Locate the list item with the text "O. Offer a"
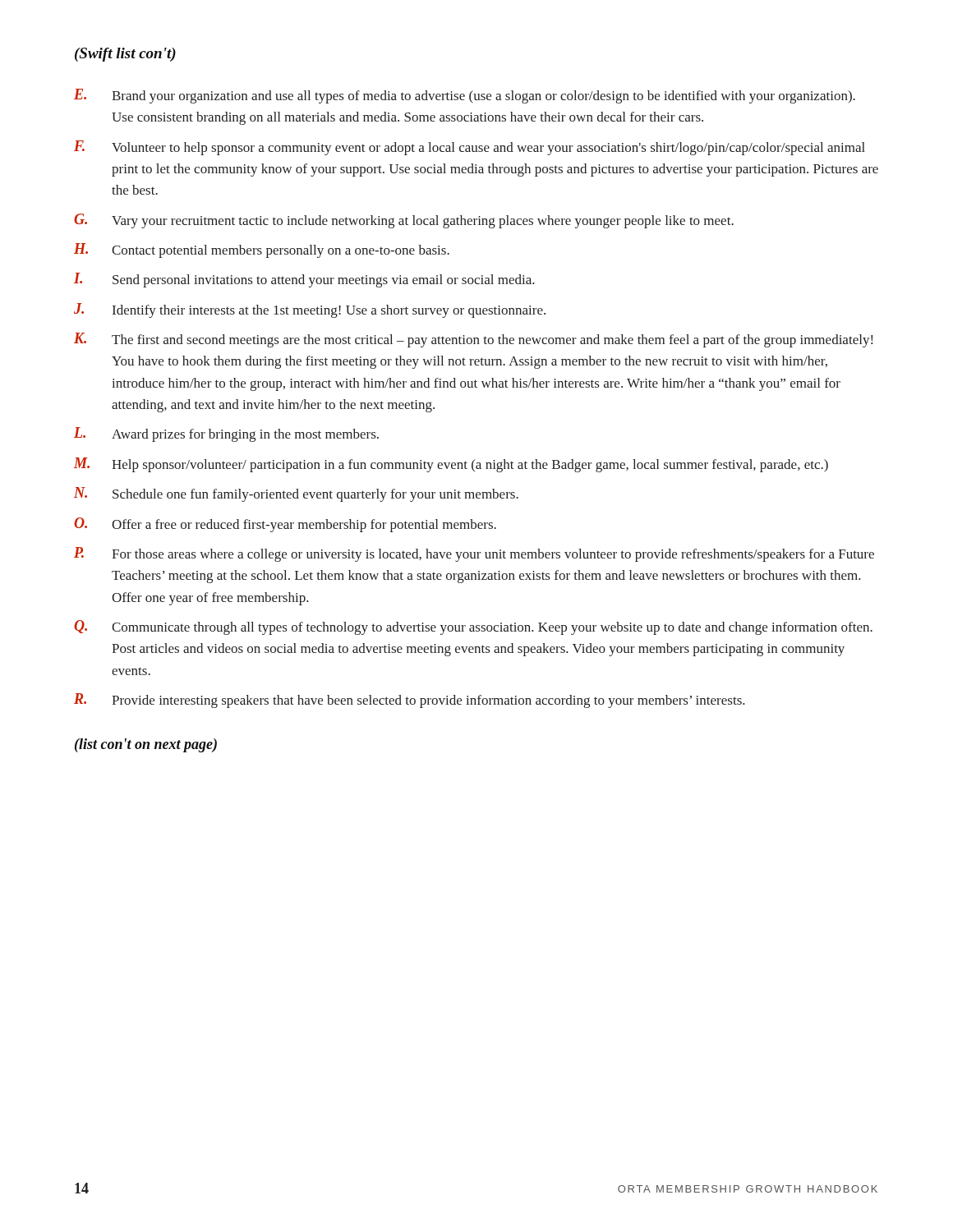The height and width of the screenshot is (1232, 953). point(476,525)
